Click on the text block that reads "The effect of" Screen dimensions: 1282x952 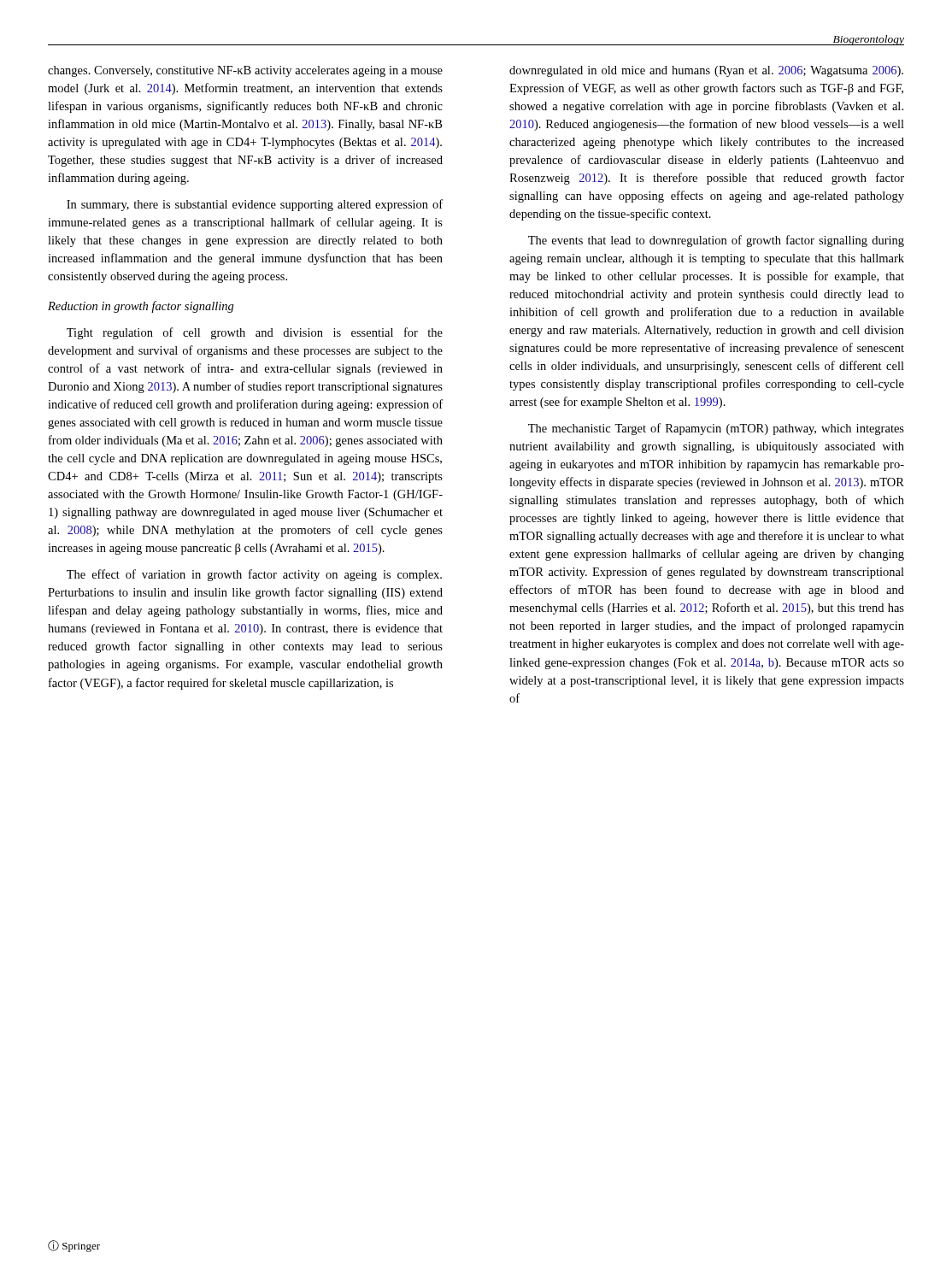[x=245, y=629]
